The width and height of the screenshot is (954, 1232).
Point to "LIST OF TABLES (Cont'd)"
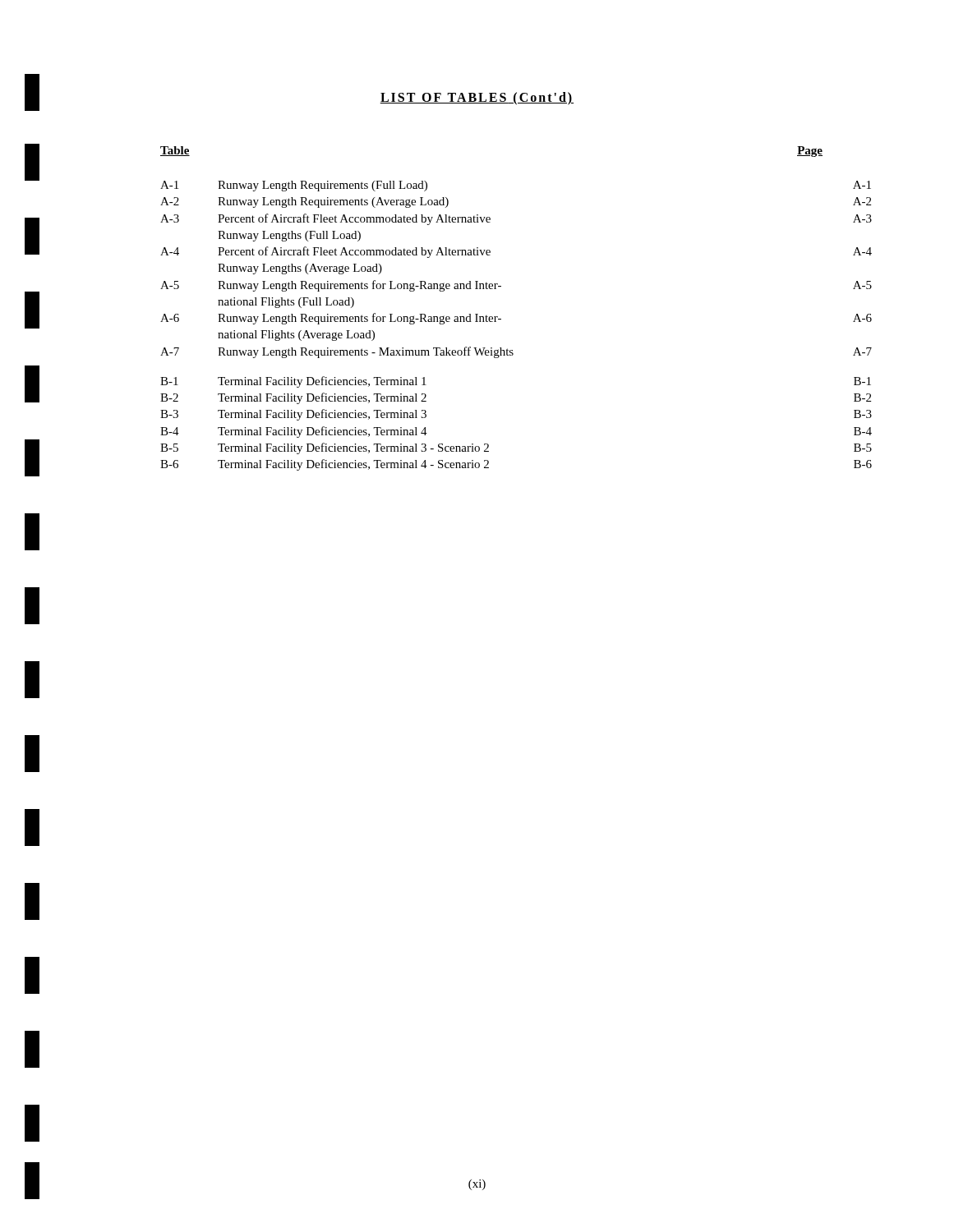pos(477,97)
